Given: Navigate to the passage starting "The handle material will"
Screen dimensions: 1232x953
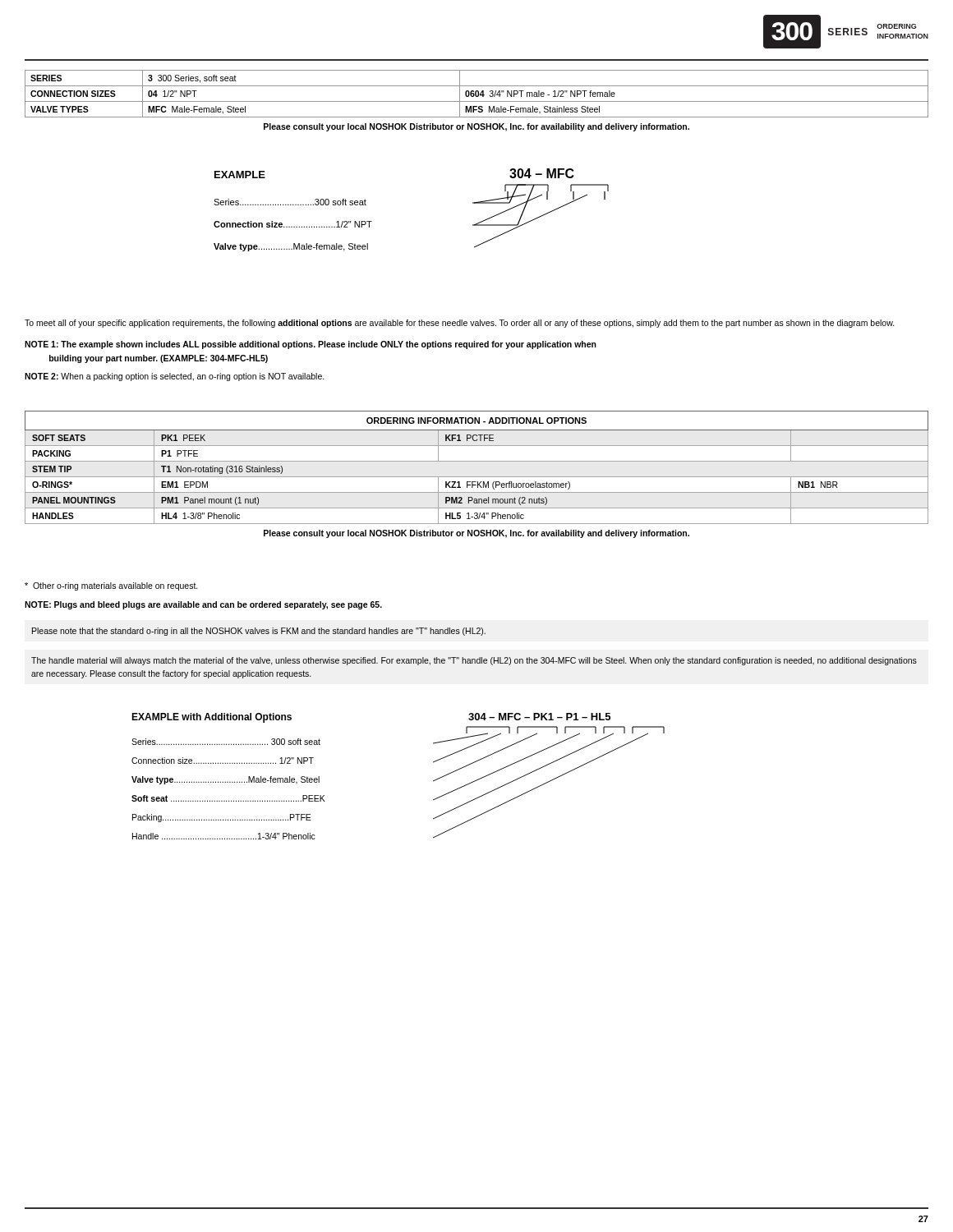Looking at the screenshot, I should pyautogui.click(x=474, y=667).
